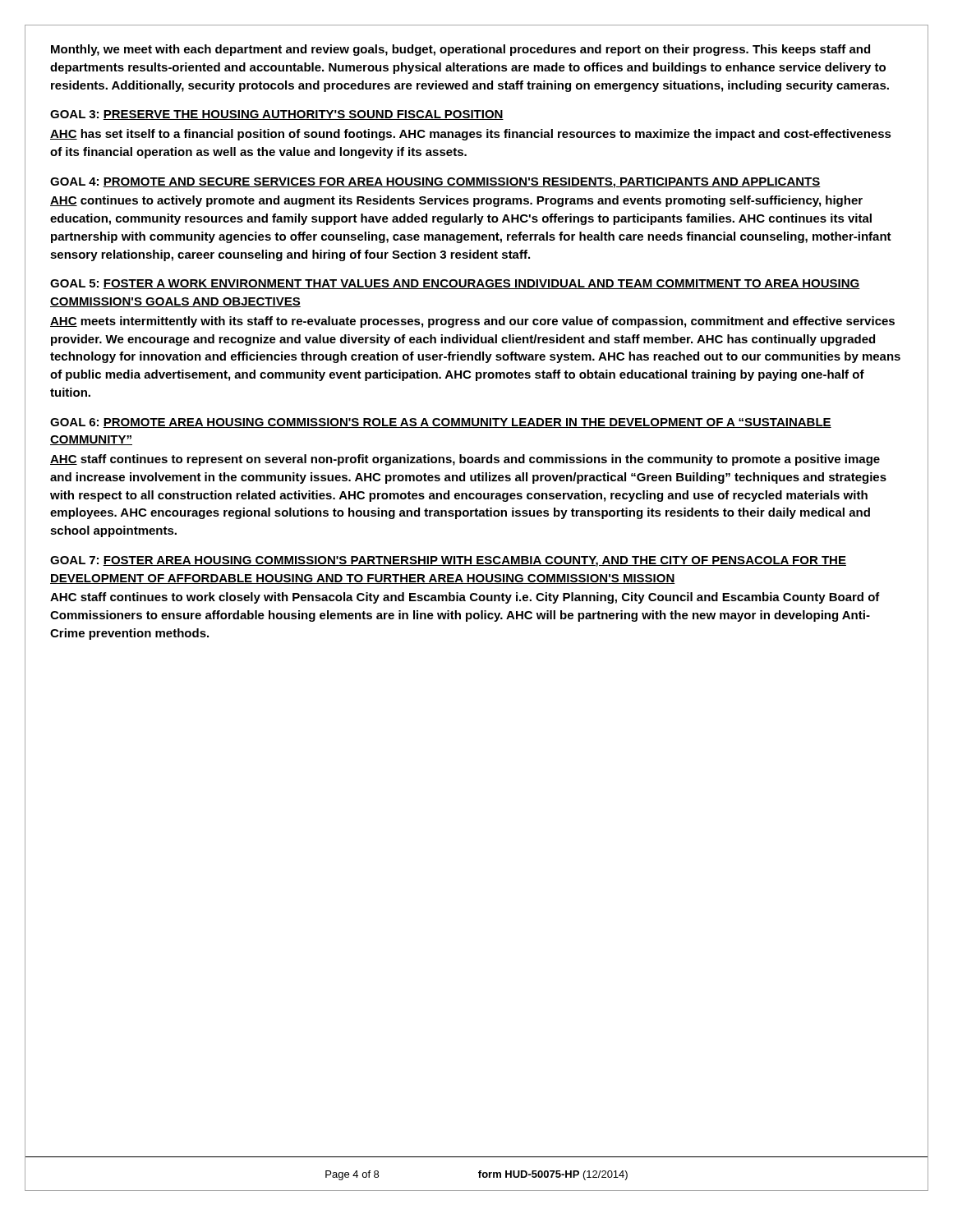Click on the element starting "AHC continues to actively"
The height and width of the screenshot is (1232, 953).
[476, 227]
